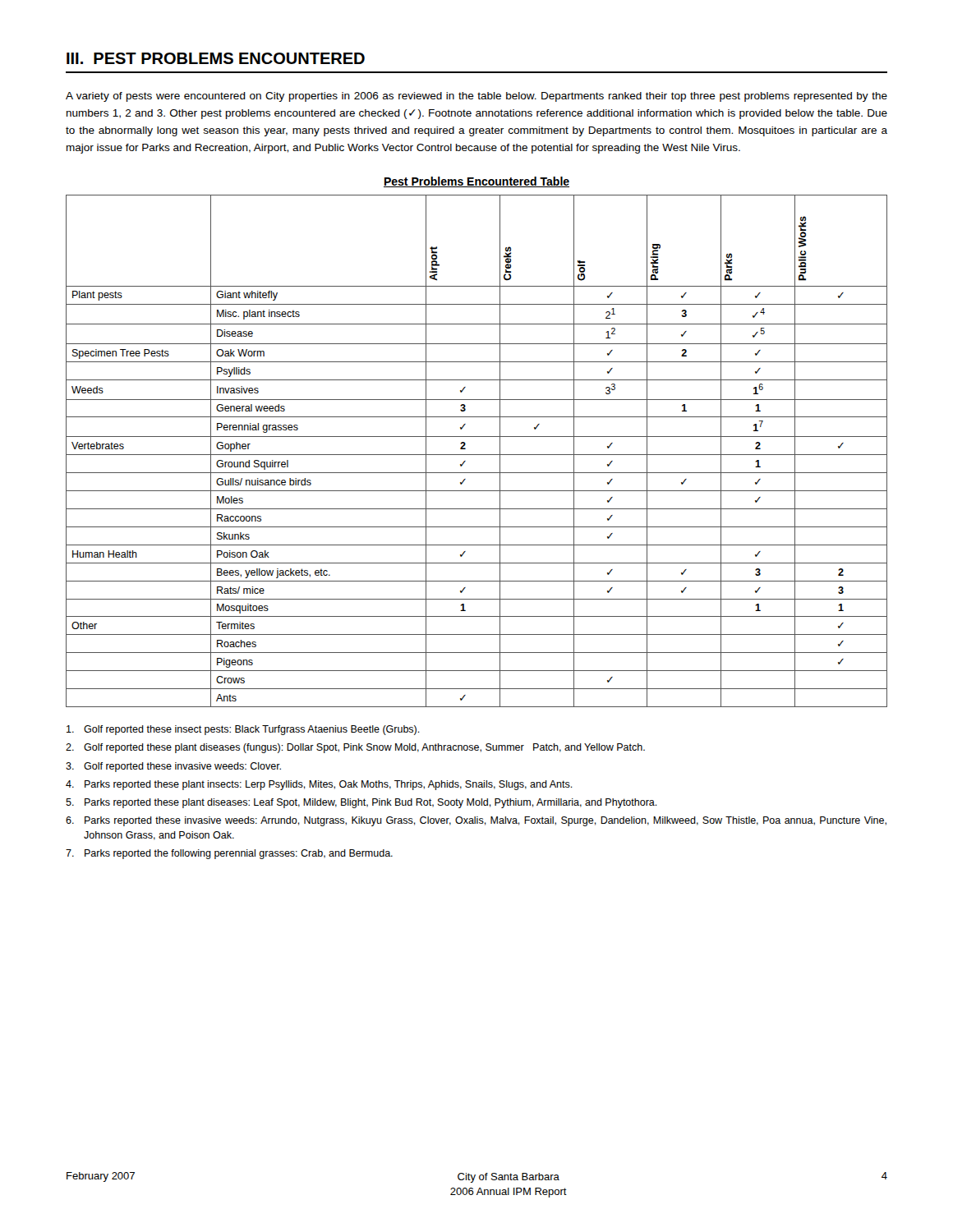This screenshot has height=1232, width=953.
Task: Click on the list item that reads "Golf reported these insect"
Action: click(x=243, y=730)
